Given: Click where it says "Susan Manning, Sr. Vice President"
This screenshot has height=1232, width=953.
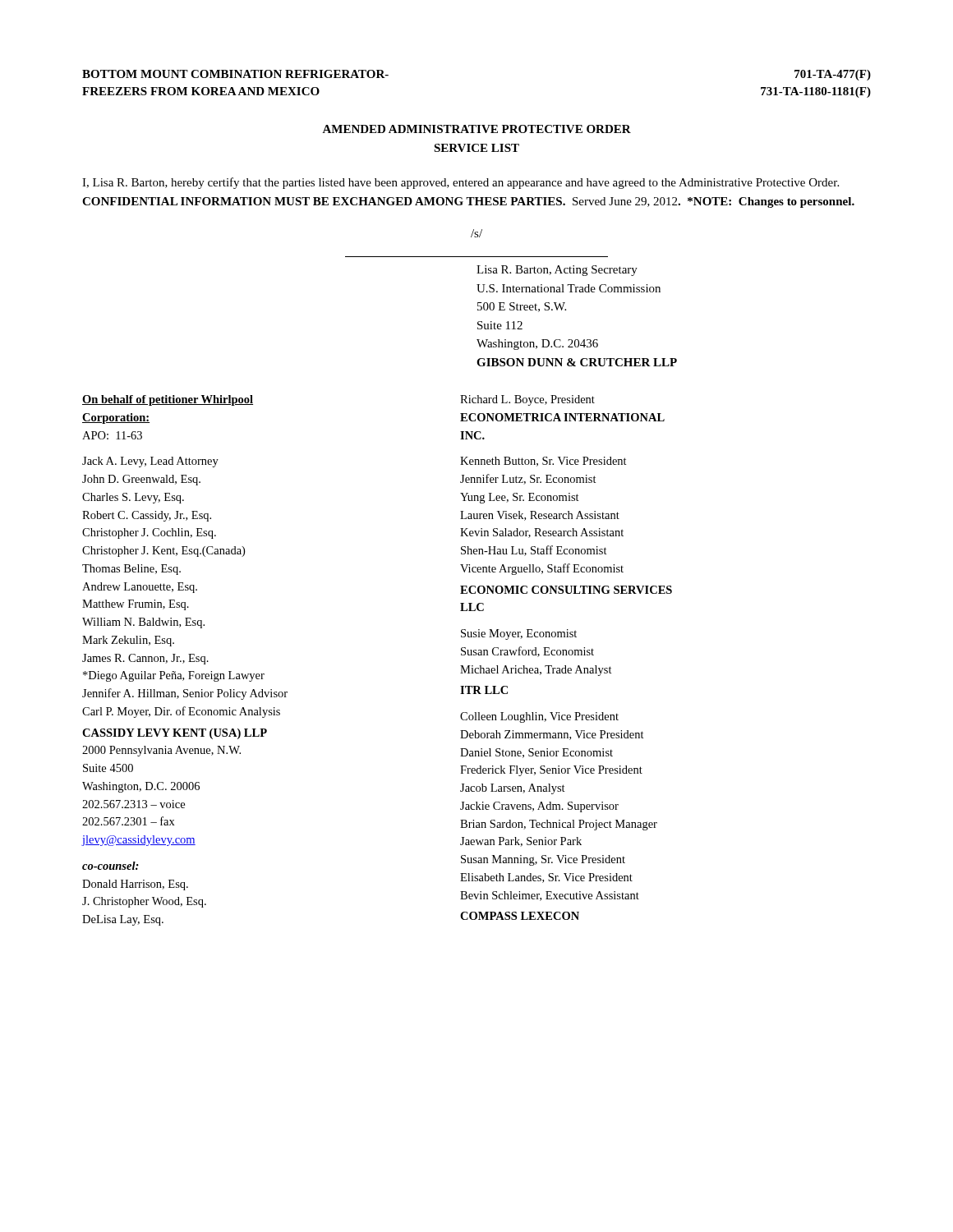Looking at the screenshot, I should (x=543, y=859).
